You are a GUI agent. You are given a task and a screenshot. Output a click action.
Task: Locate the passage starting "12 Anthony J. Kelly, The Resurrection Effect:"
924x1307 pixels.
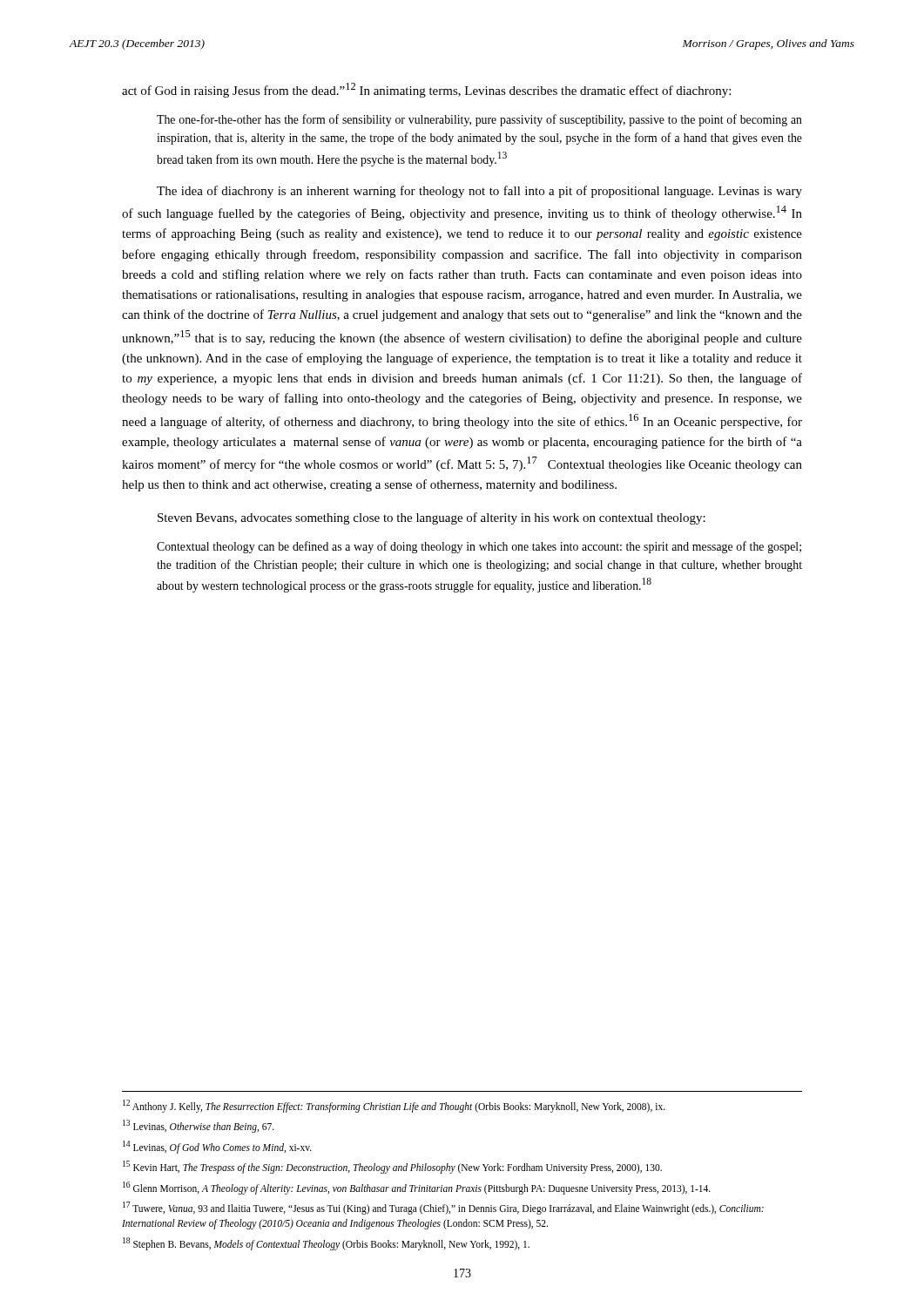[394, 1105]
